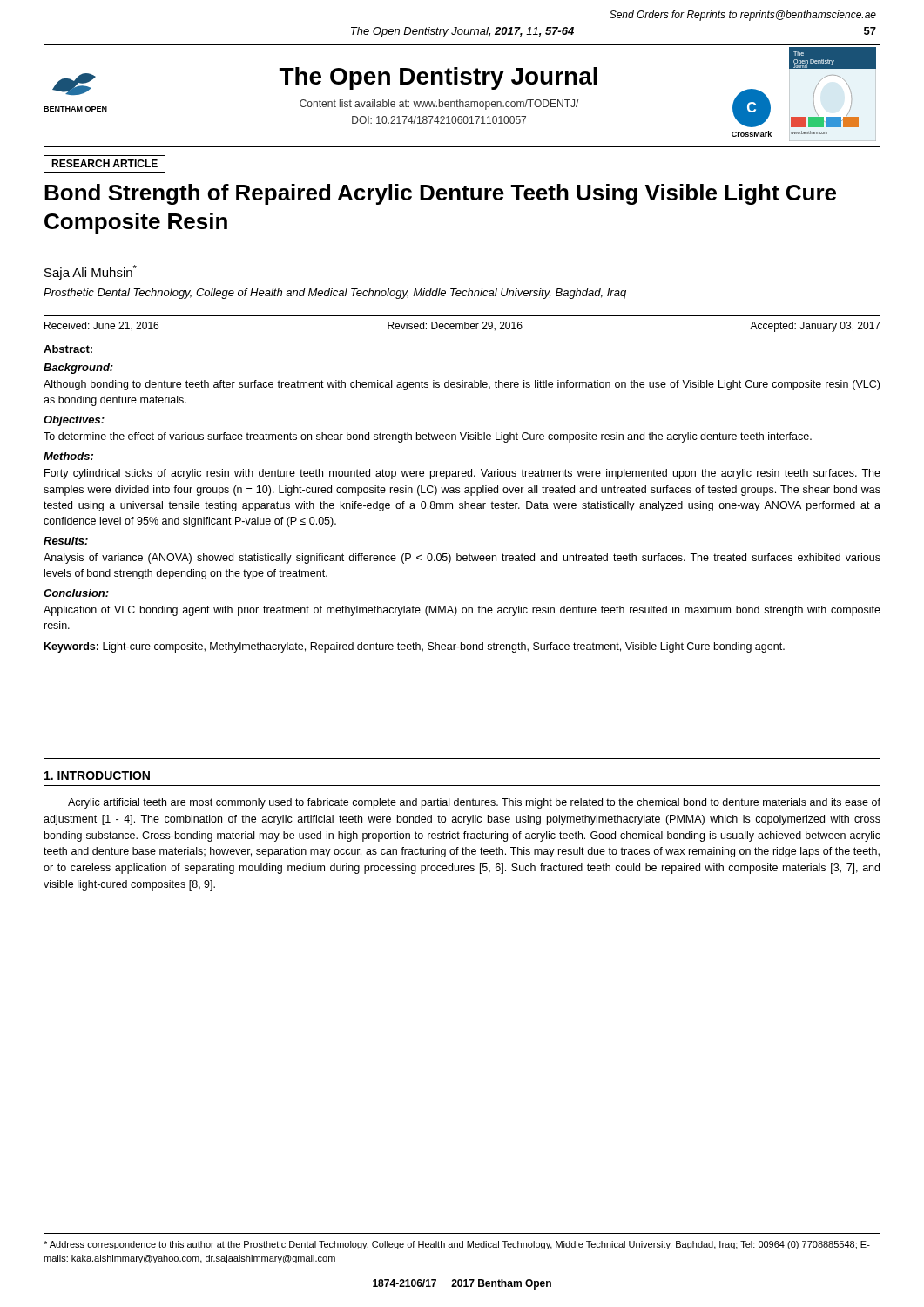This screenshot has width=924, height=1307.
Task: Find the block on this page that starts "Although bonding to denture teeth"
Action: (462, 392)
